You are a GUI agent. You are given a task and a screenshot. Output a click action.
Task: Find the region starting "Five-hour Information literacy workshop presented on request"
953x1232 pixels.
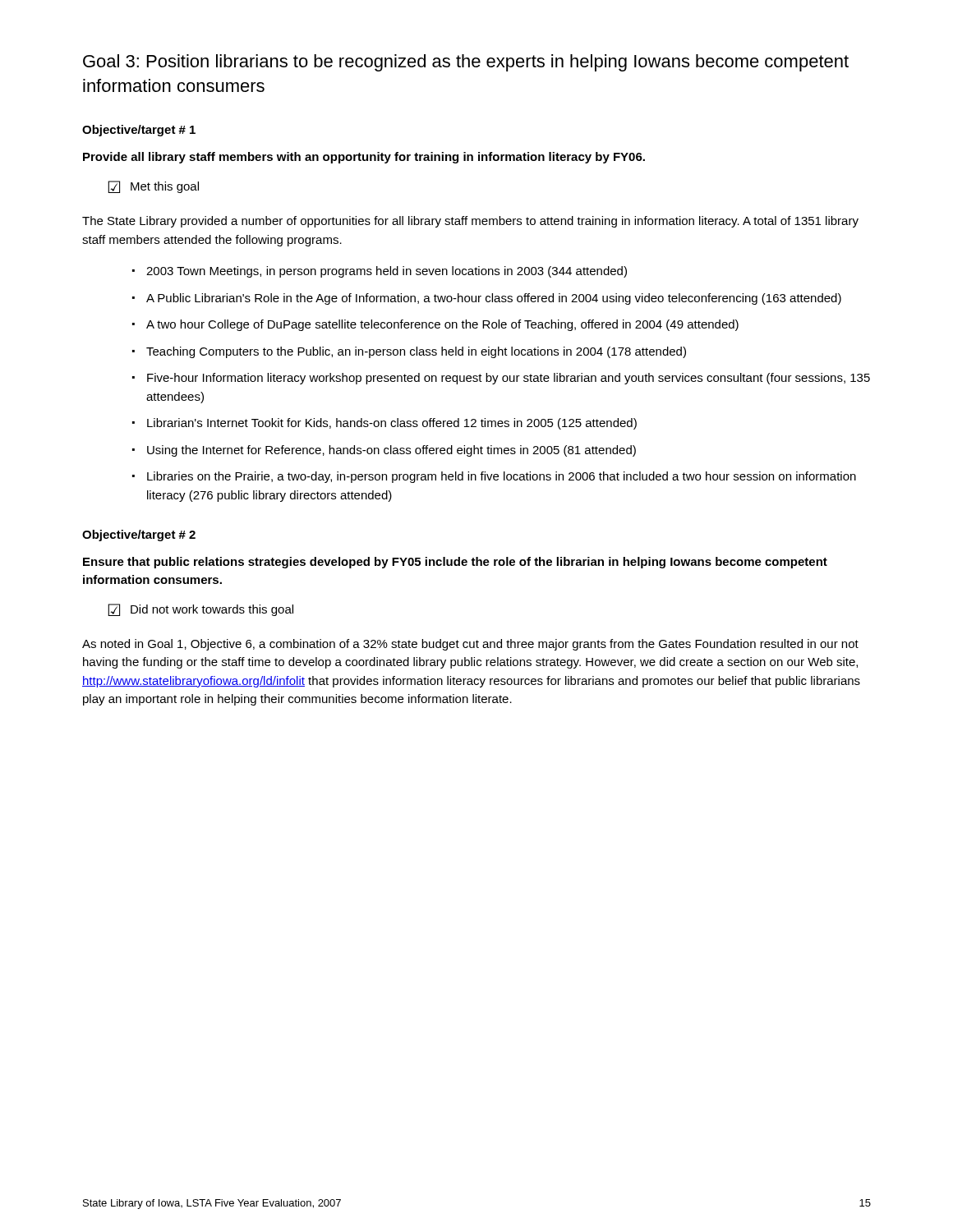[x=508, y=387]
